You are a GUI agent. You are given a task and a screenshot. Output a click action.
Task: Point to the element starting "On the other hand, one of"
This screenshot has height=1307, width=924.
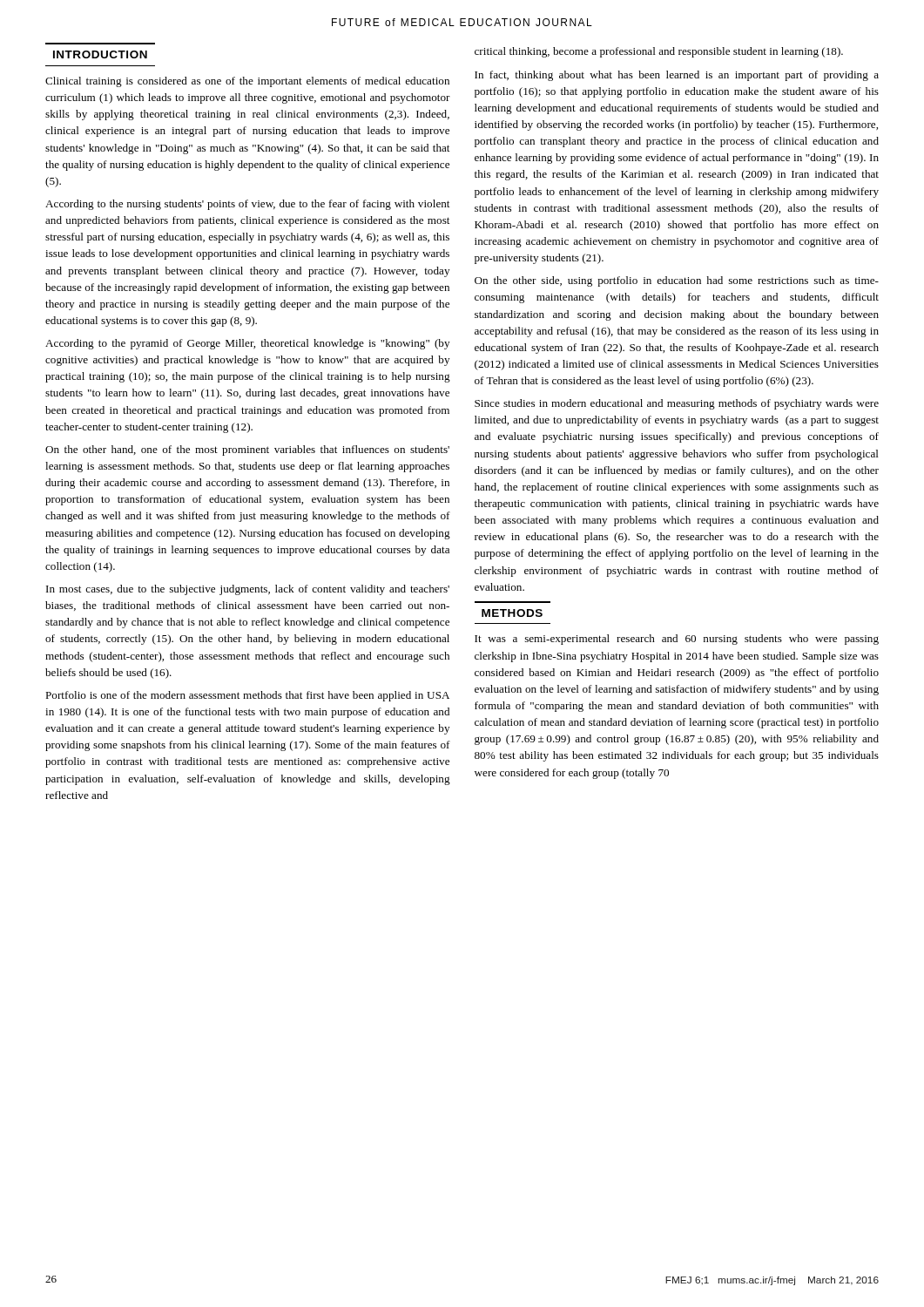coord(248,508)
